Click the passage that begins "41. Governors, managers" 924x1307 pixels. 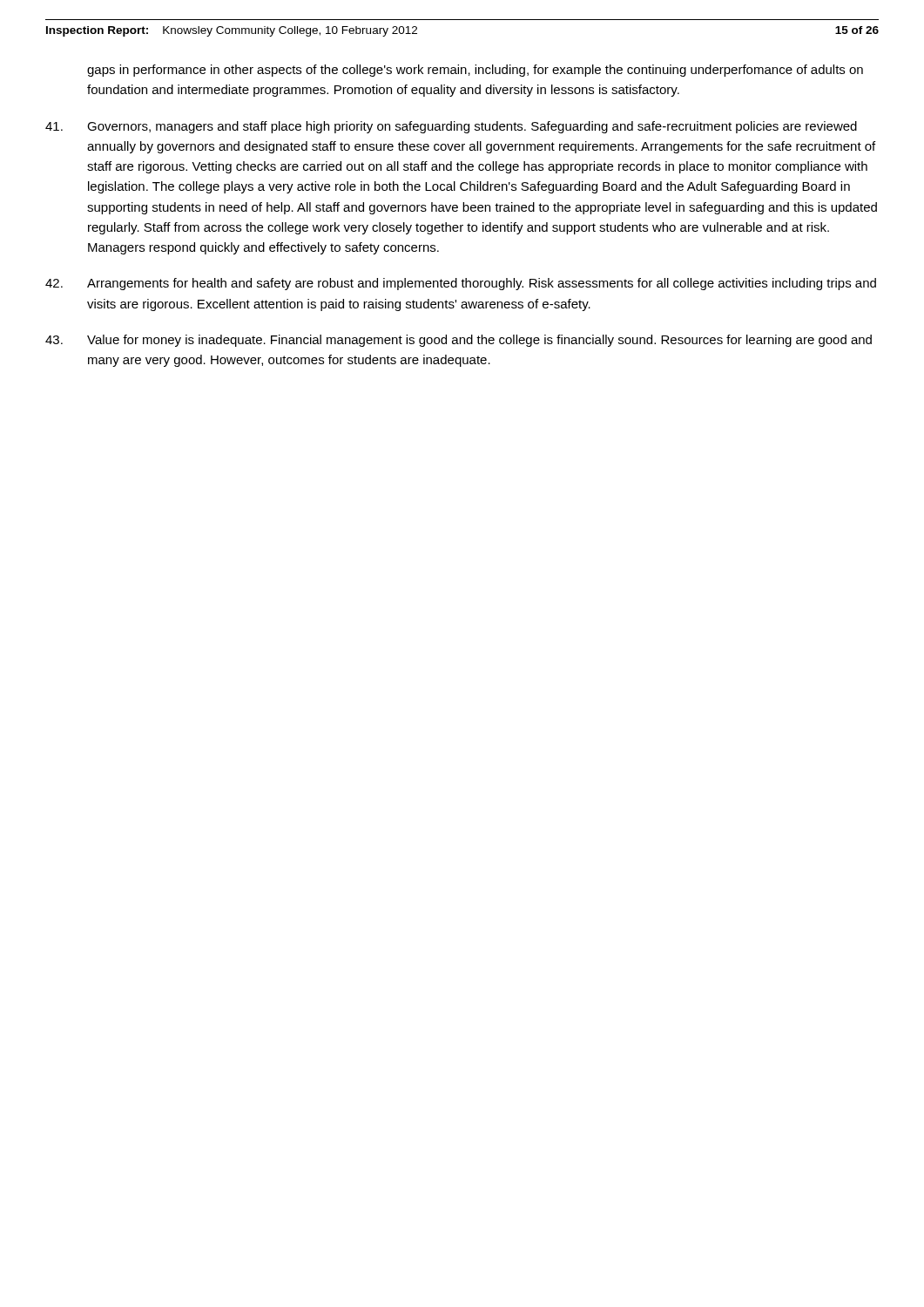coord(462,186)
